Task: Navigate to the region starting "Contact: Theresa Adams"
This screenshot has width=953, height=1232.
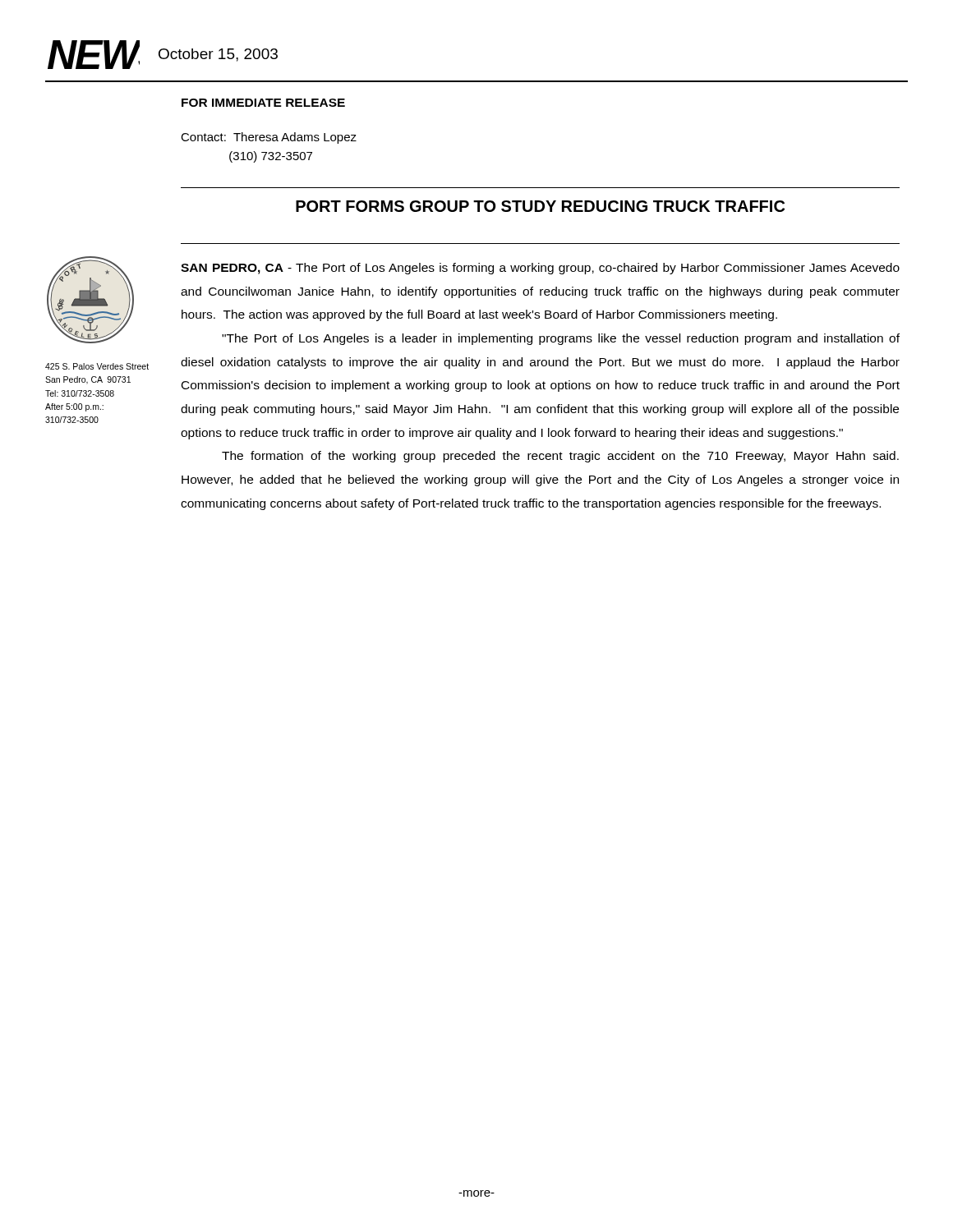Action: [x=269, y=138]
